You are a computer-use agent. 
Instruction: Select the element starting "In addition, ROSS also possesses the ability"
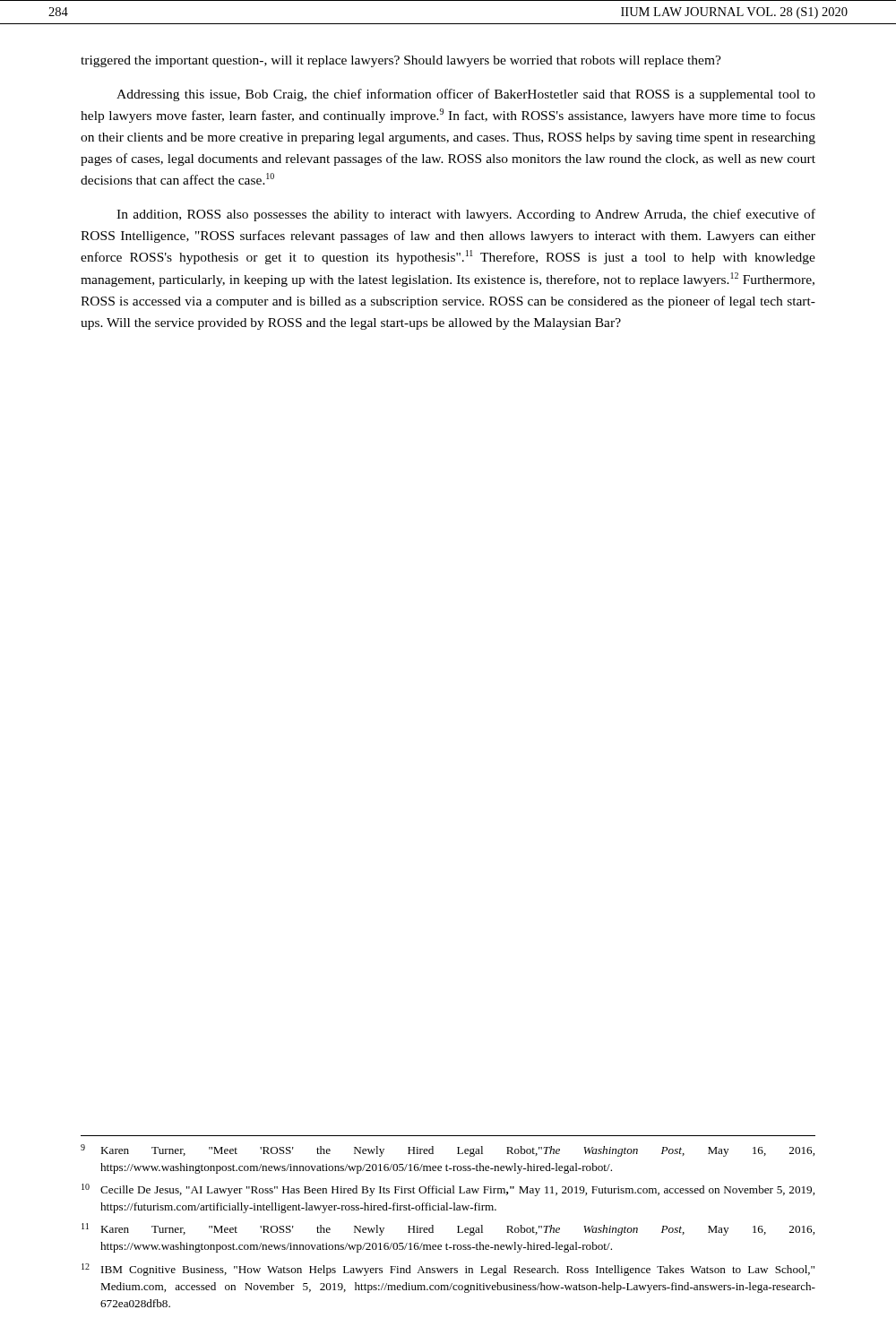coord(448,268)
